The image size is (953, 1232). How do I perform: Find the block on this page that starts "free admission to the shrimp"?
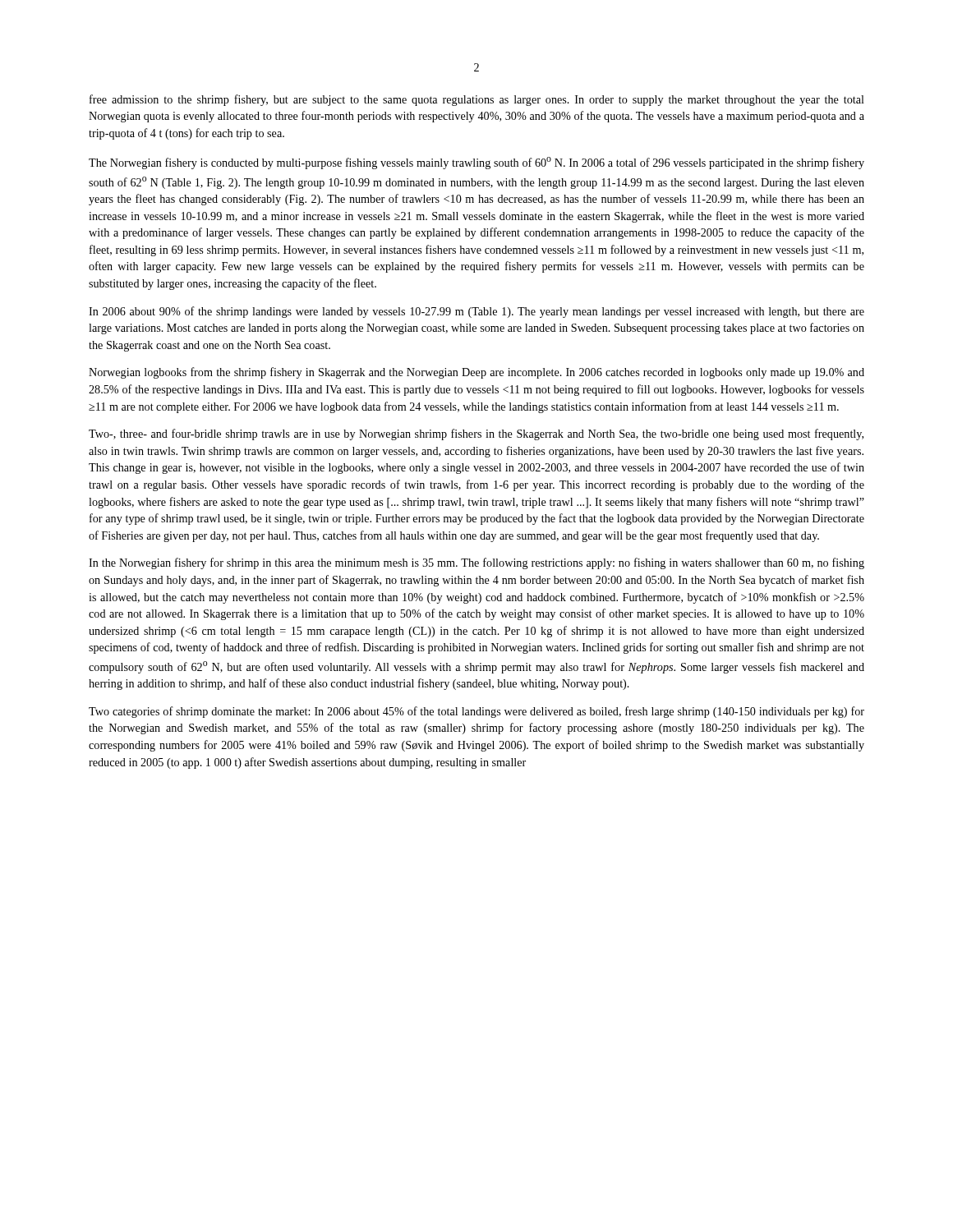476,116
